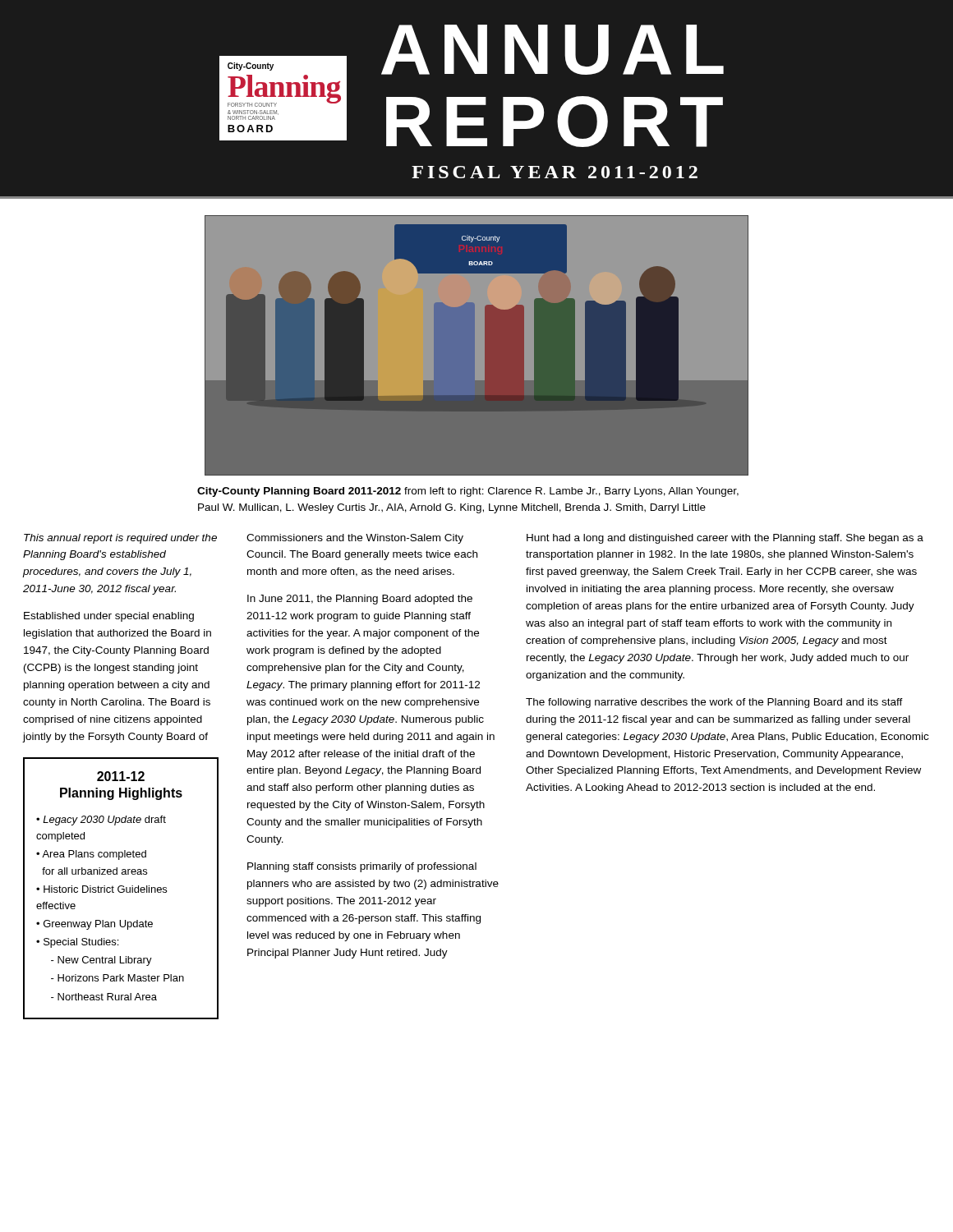
Task: Point to the region starting "Established under special enabling legislation"
Action: click(x=117, y=676)
